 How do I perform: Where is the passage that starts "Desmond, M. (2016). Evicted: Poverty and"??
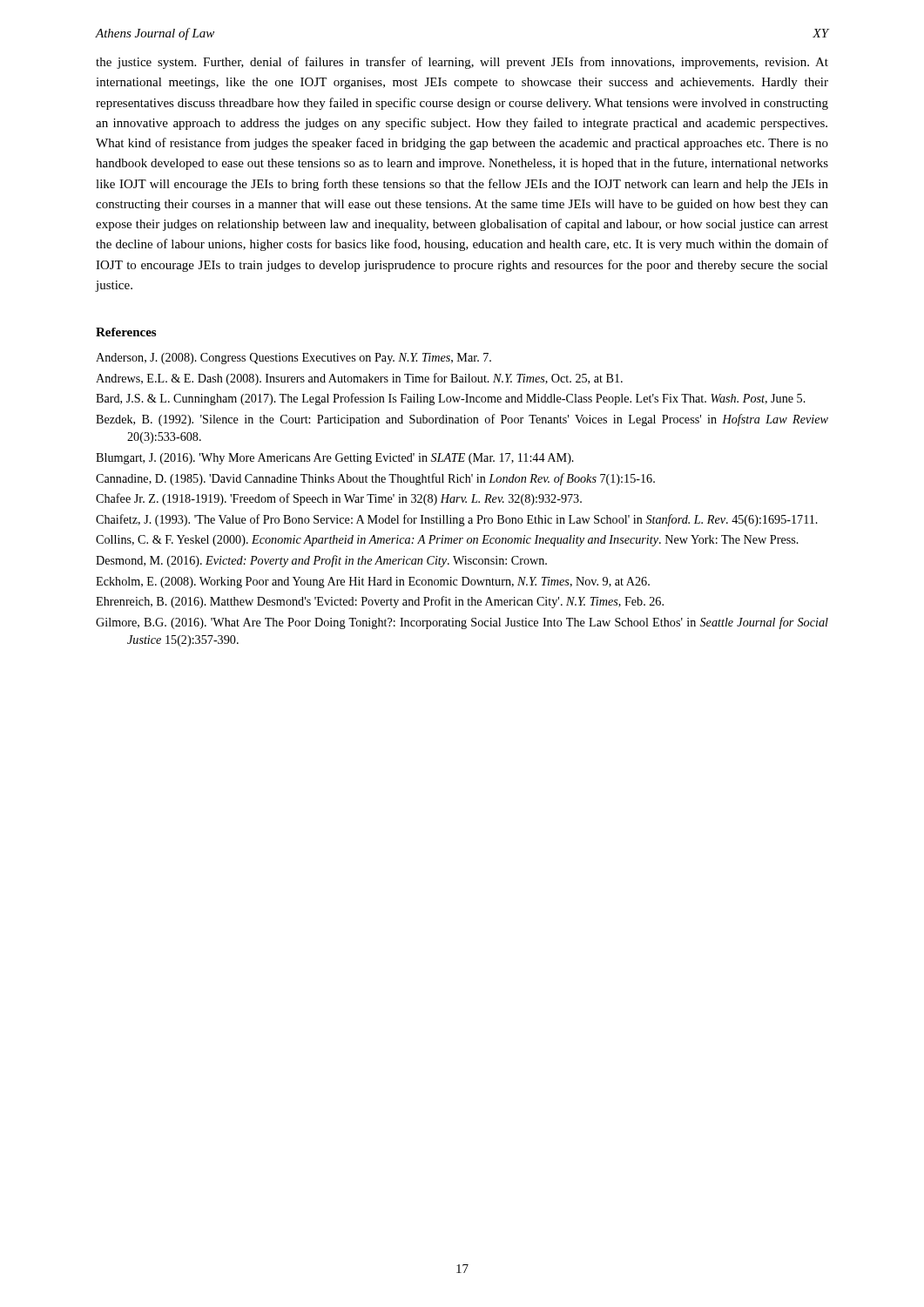tap(322, 560)
